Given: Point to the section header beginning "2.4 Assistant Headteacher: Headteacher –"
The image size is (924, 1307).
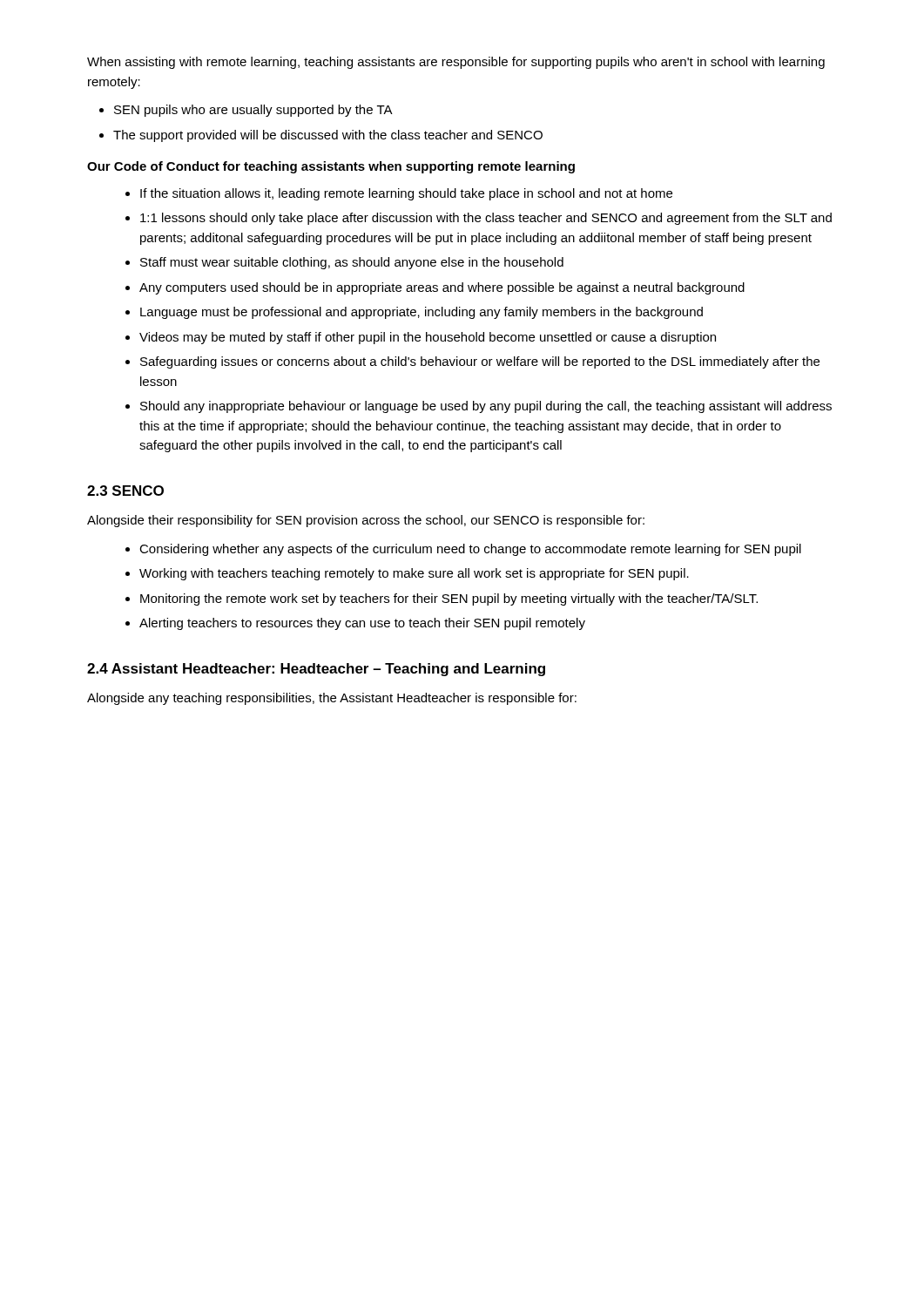Looking at the screenshot, I should click(x=462, y=669).
